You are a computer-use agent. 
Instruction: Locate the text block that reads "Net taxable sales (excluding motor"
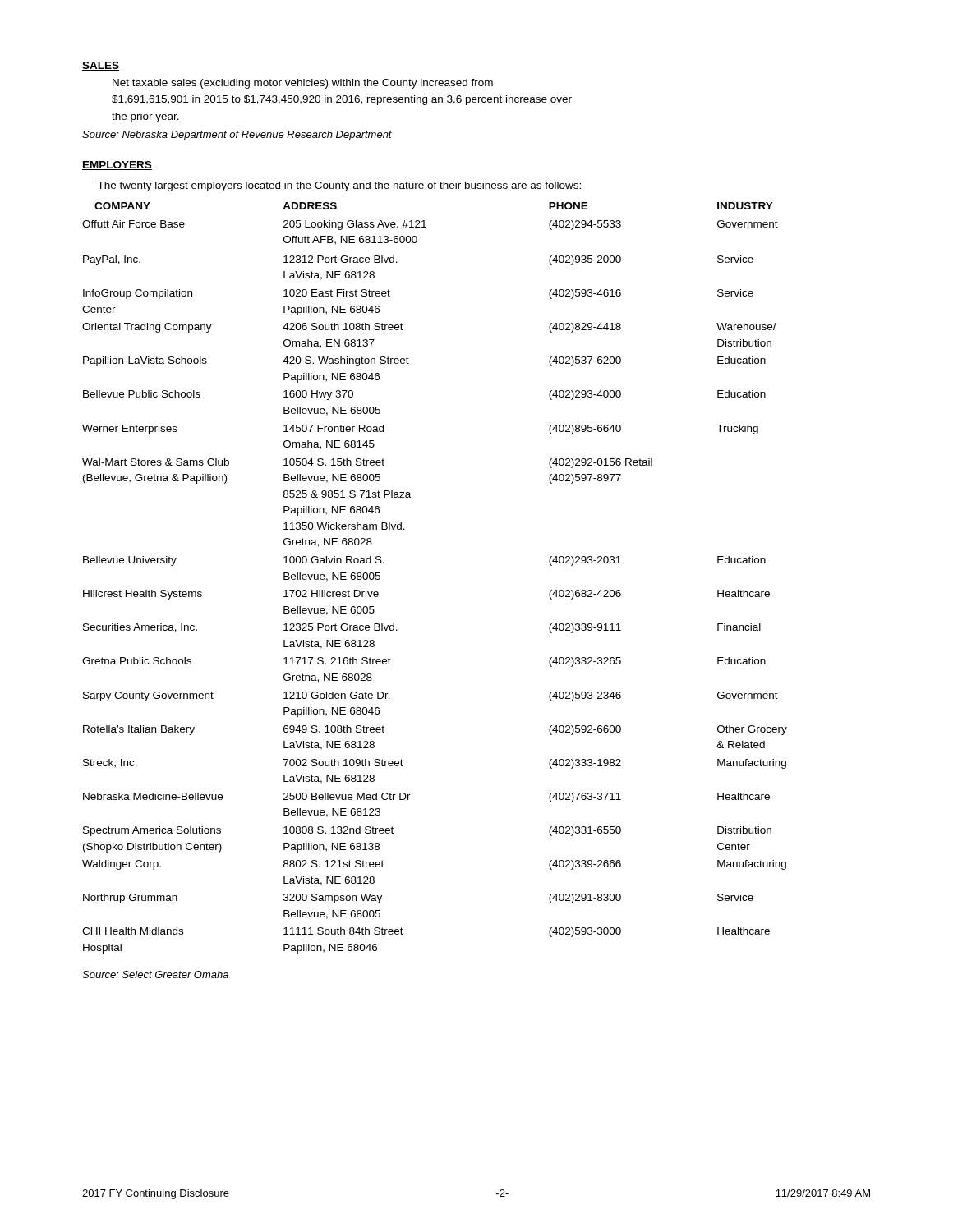[x=342, y=99]
